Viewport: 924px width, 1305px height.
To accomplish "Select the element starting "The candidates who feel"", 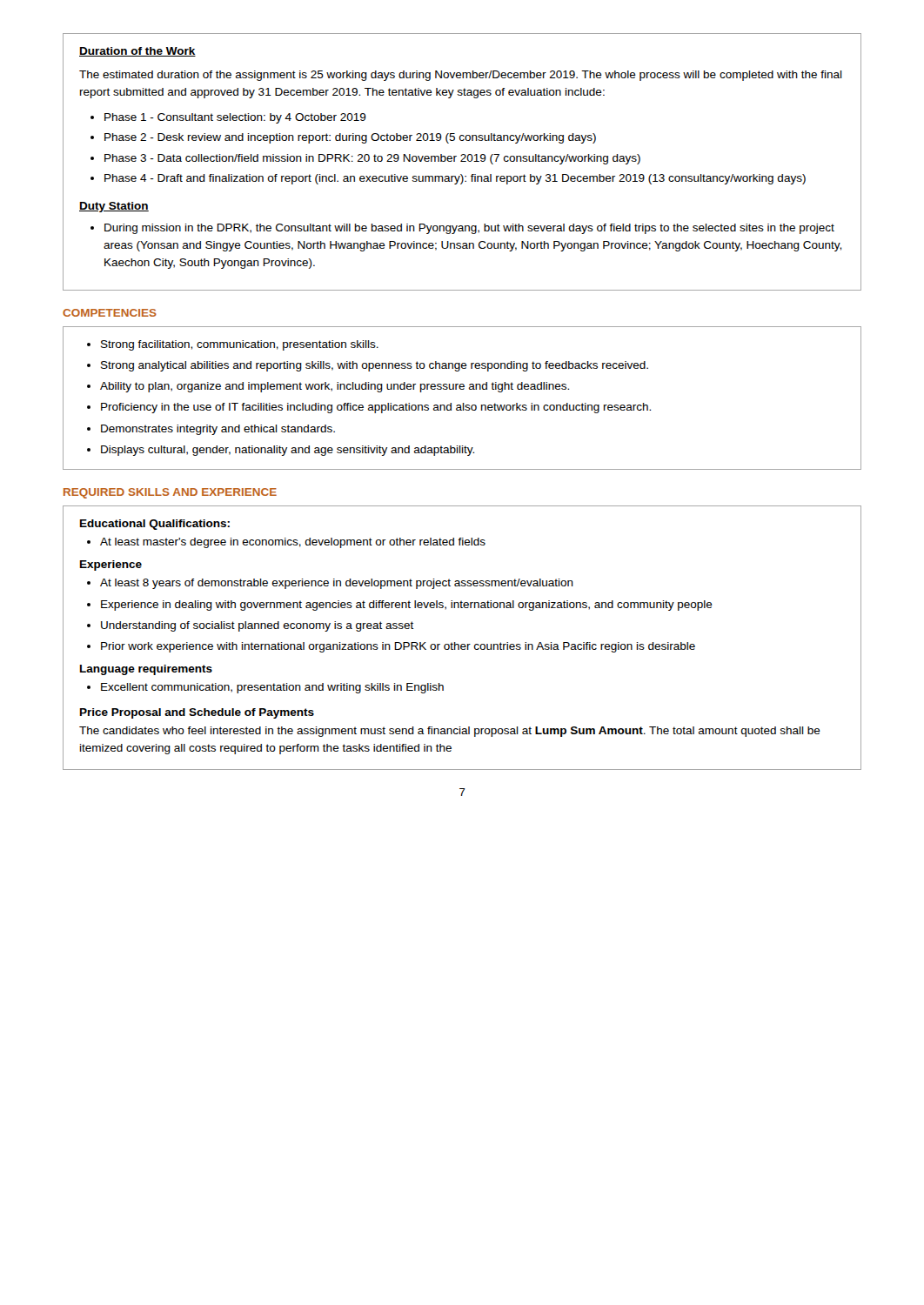I will (450, 739).
